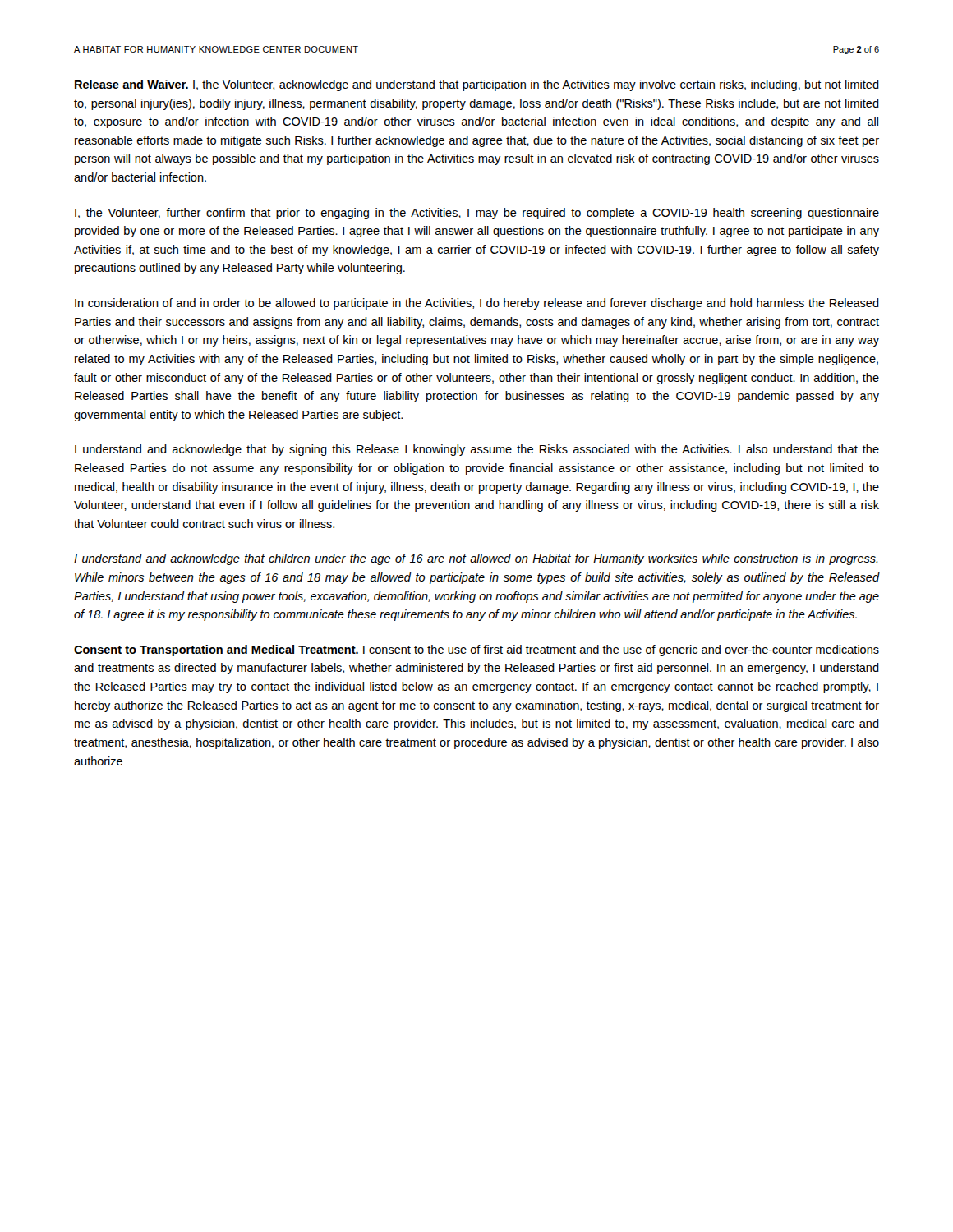Point to the block beginning "In consideration of"
953x1232 pixels.
tap(476, 359)
